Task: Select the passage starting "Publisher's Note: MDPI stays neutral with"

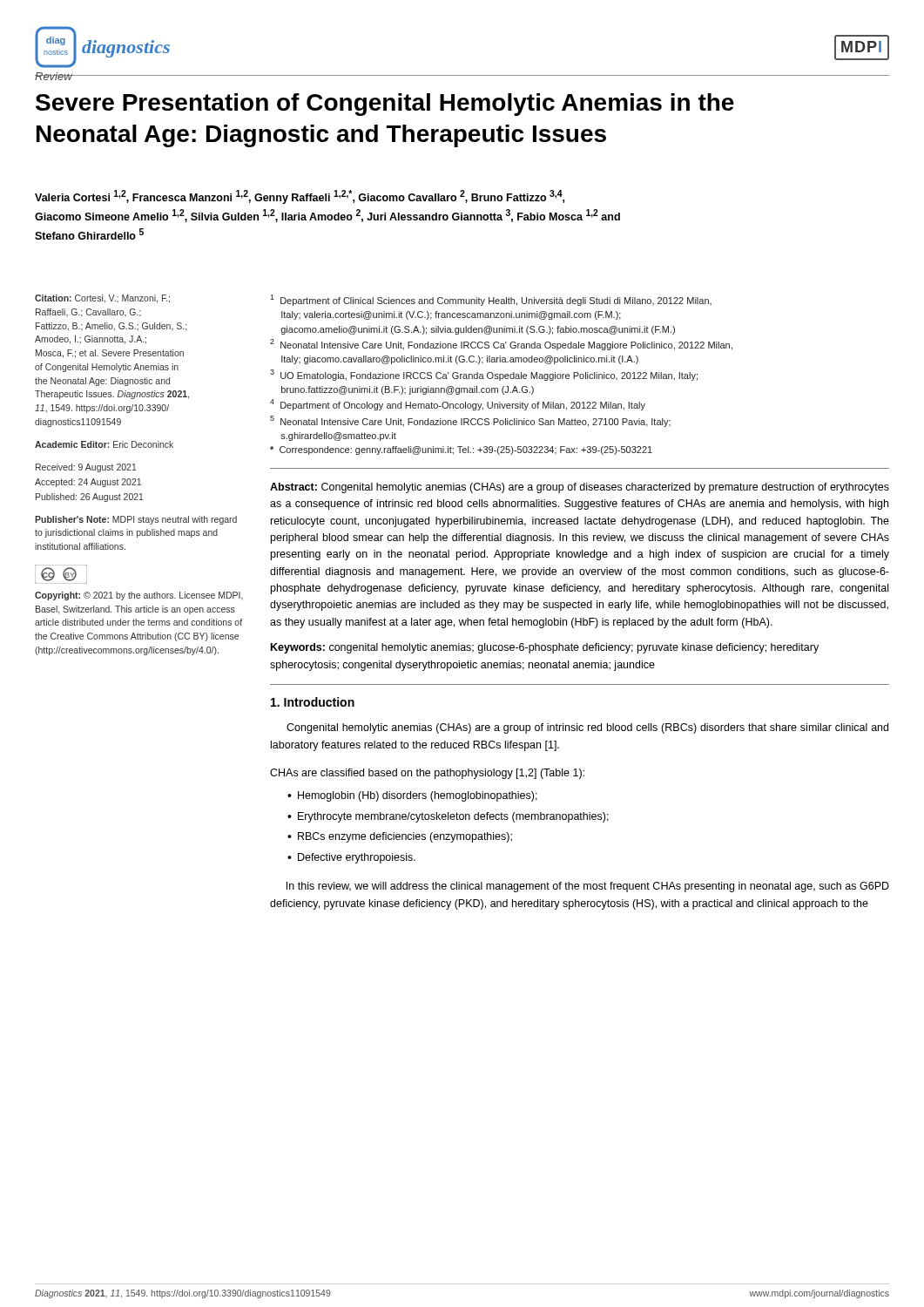Action: pyautogui.click(x=136, y=533)
